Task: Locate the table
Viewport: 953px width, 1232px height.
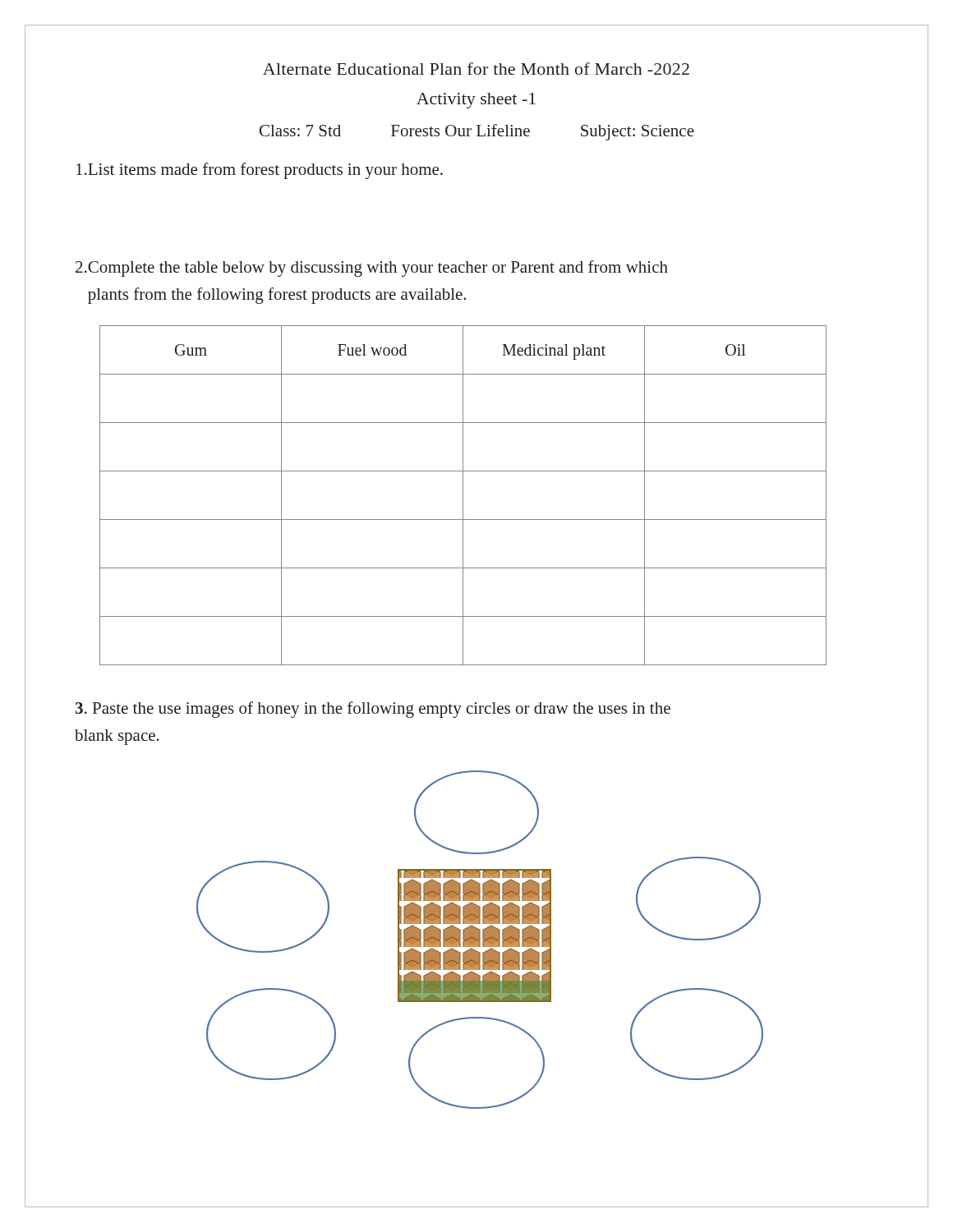Action: pyautogui.click(x=476, y=495)
